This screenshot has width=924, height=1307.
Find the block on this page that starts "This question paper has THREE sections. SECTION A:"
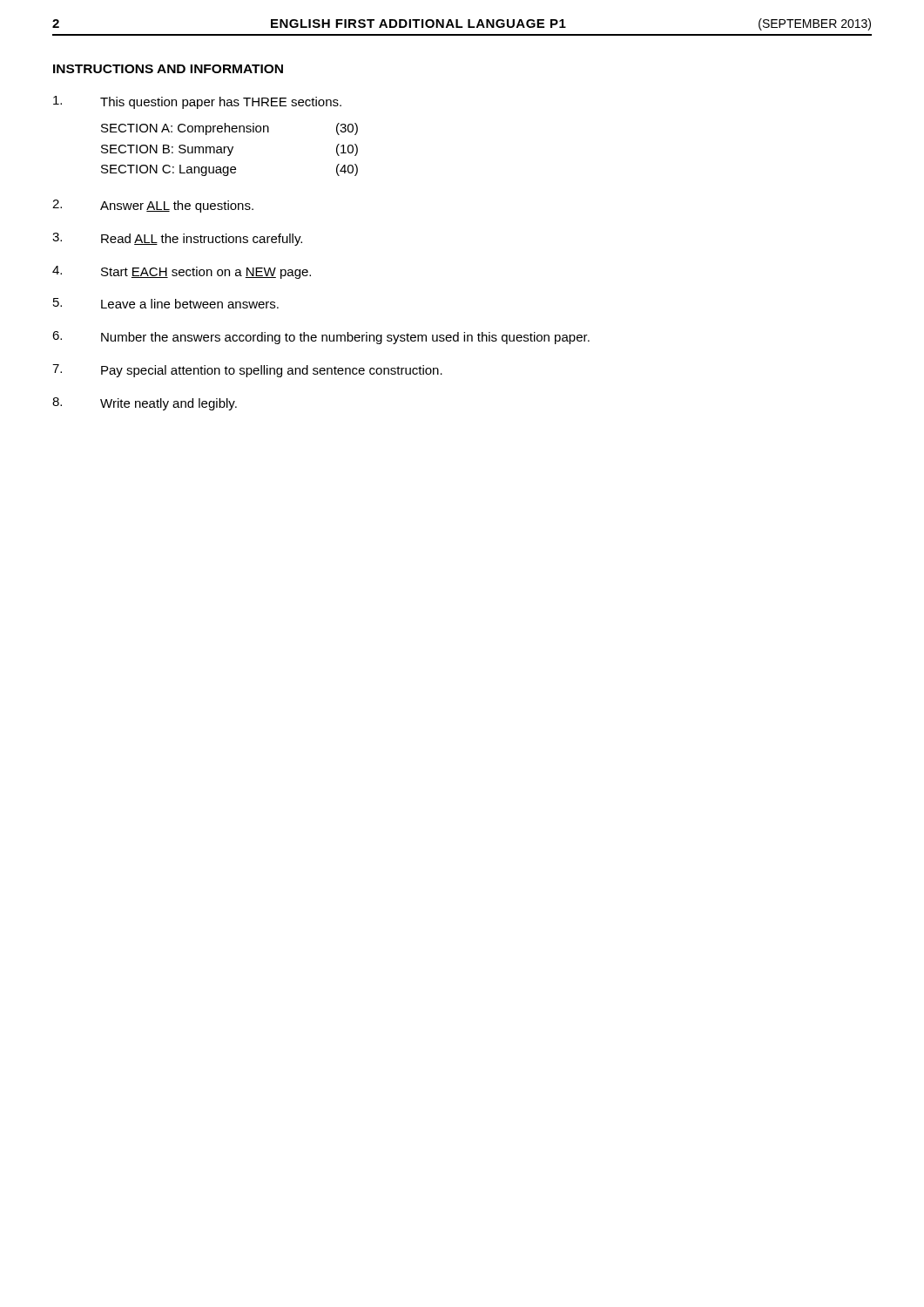(x=197, y=102)
